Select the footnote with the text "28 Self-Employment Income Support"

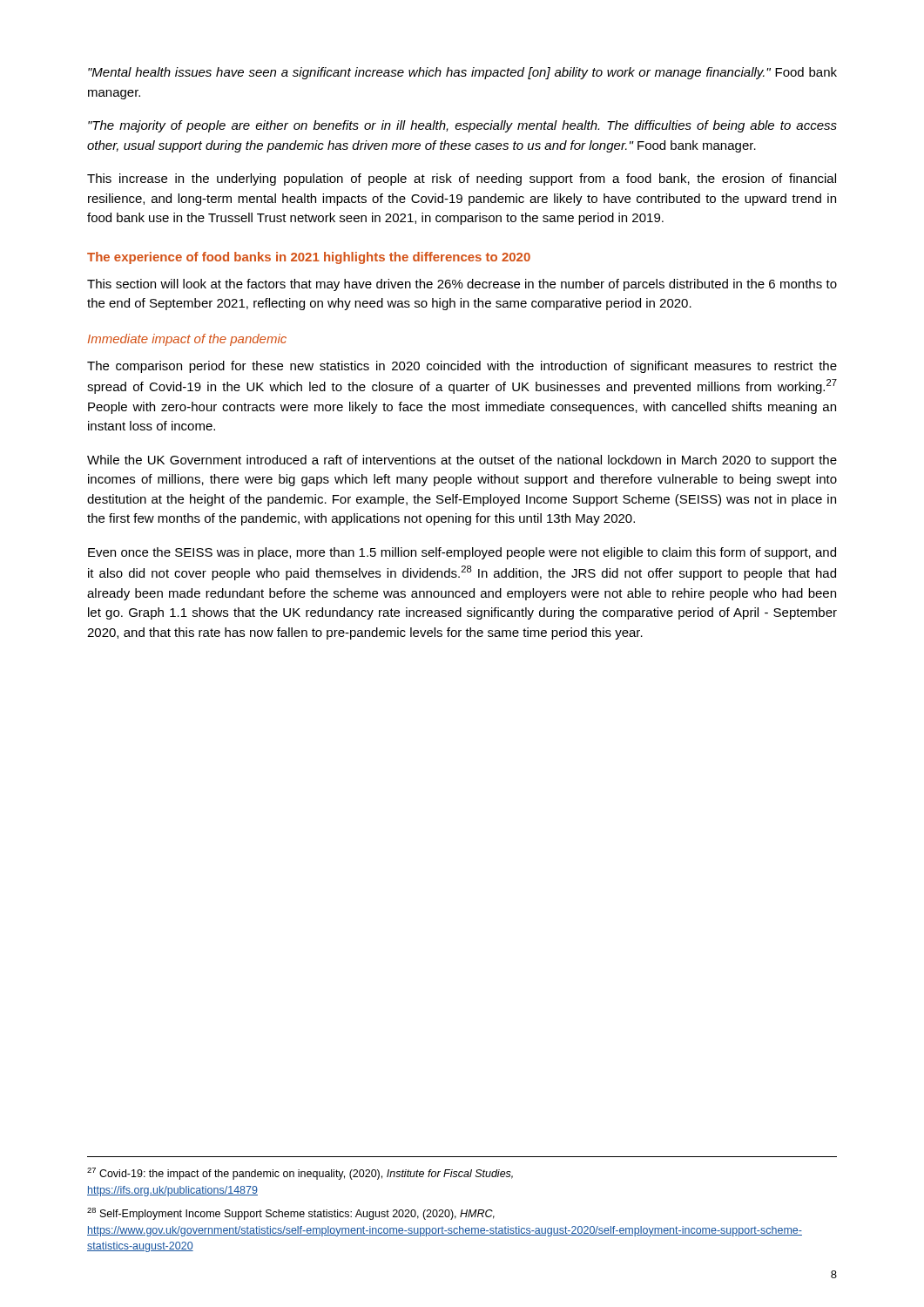pyautogui.click(x=445, y=1229)
